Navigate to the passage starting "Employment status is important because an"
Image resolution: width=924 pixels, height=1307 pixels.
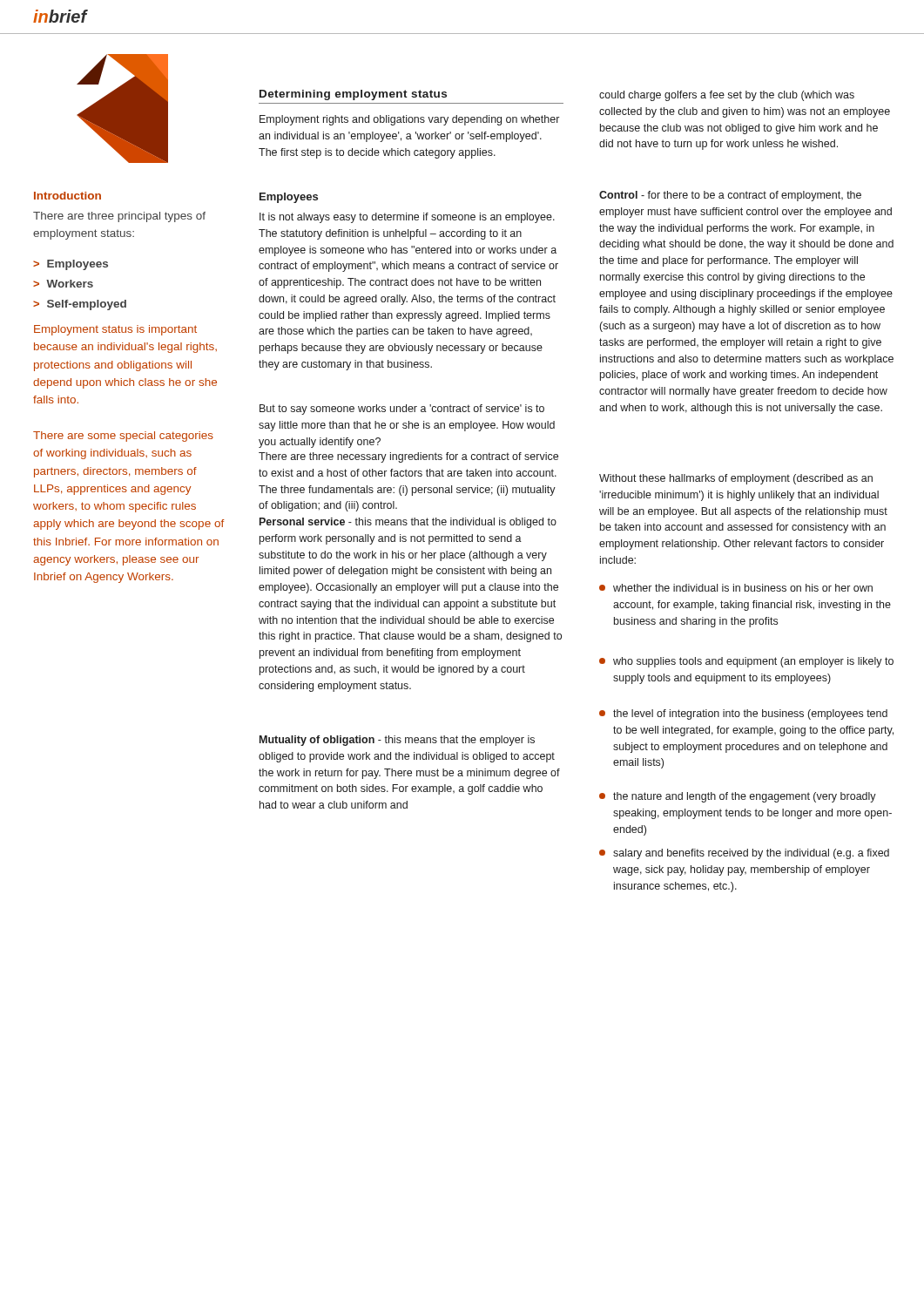pyautogui.click(x=129, y=365)
